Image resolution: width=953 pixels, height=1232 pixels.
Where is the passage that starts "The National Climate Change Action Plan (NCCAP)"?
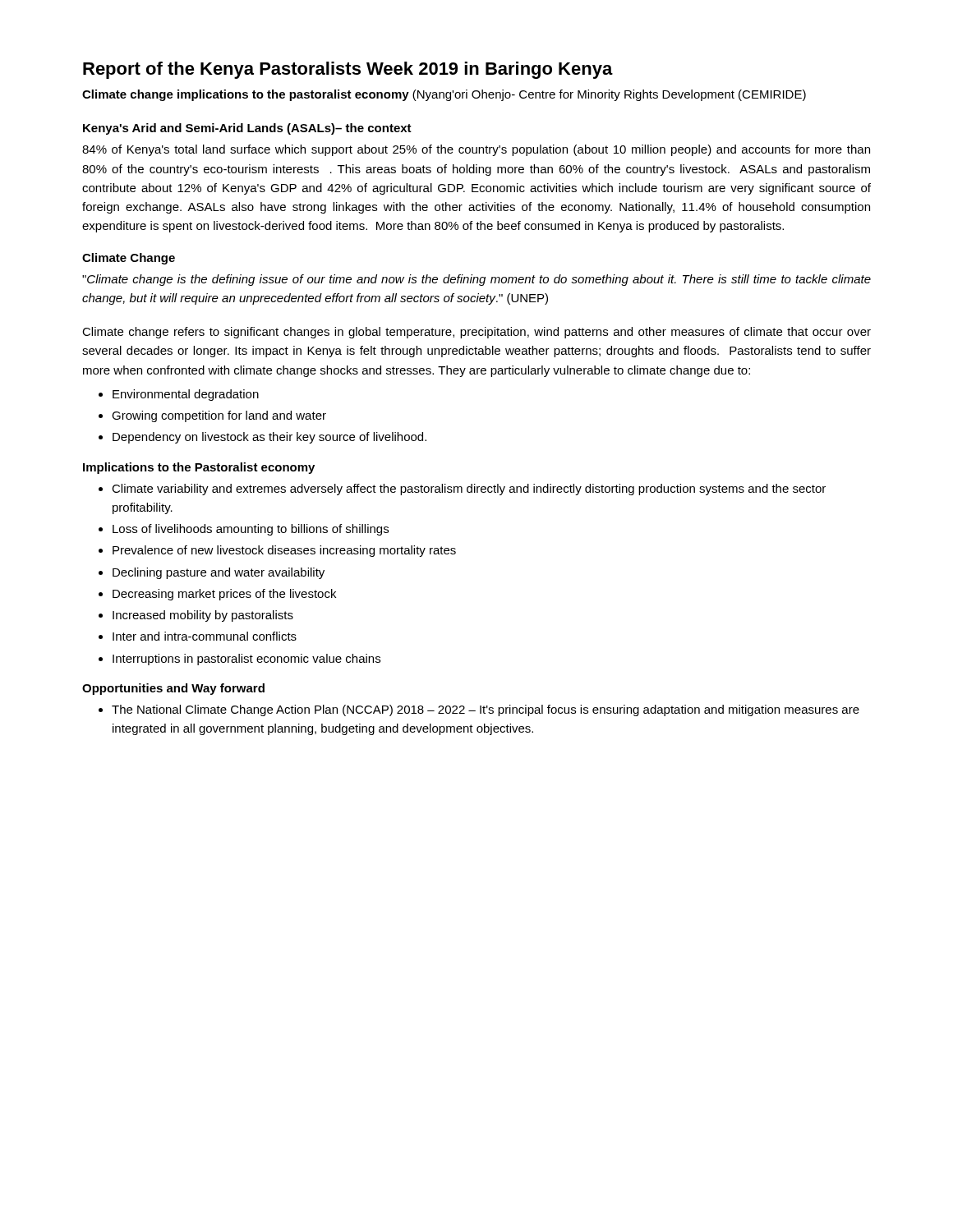point(486,719)
